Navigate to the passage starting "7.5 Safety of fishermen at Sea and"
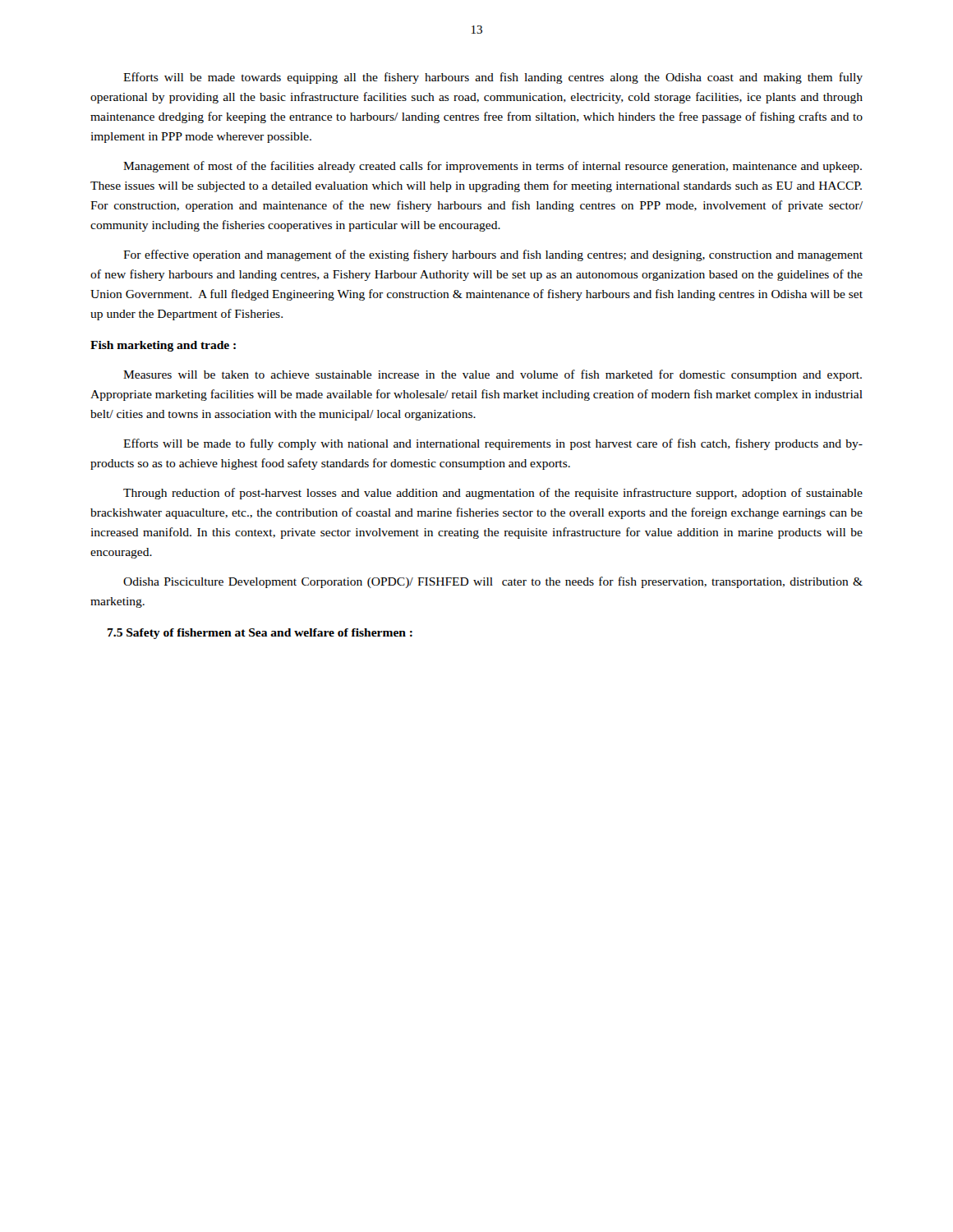This screenshot has height=1232, width=953. click(260, 634)
